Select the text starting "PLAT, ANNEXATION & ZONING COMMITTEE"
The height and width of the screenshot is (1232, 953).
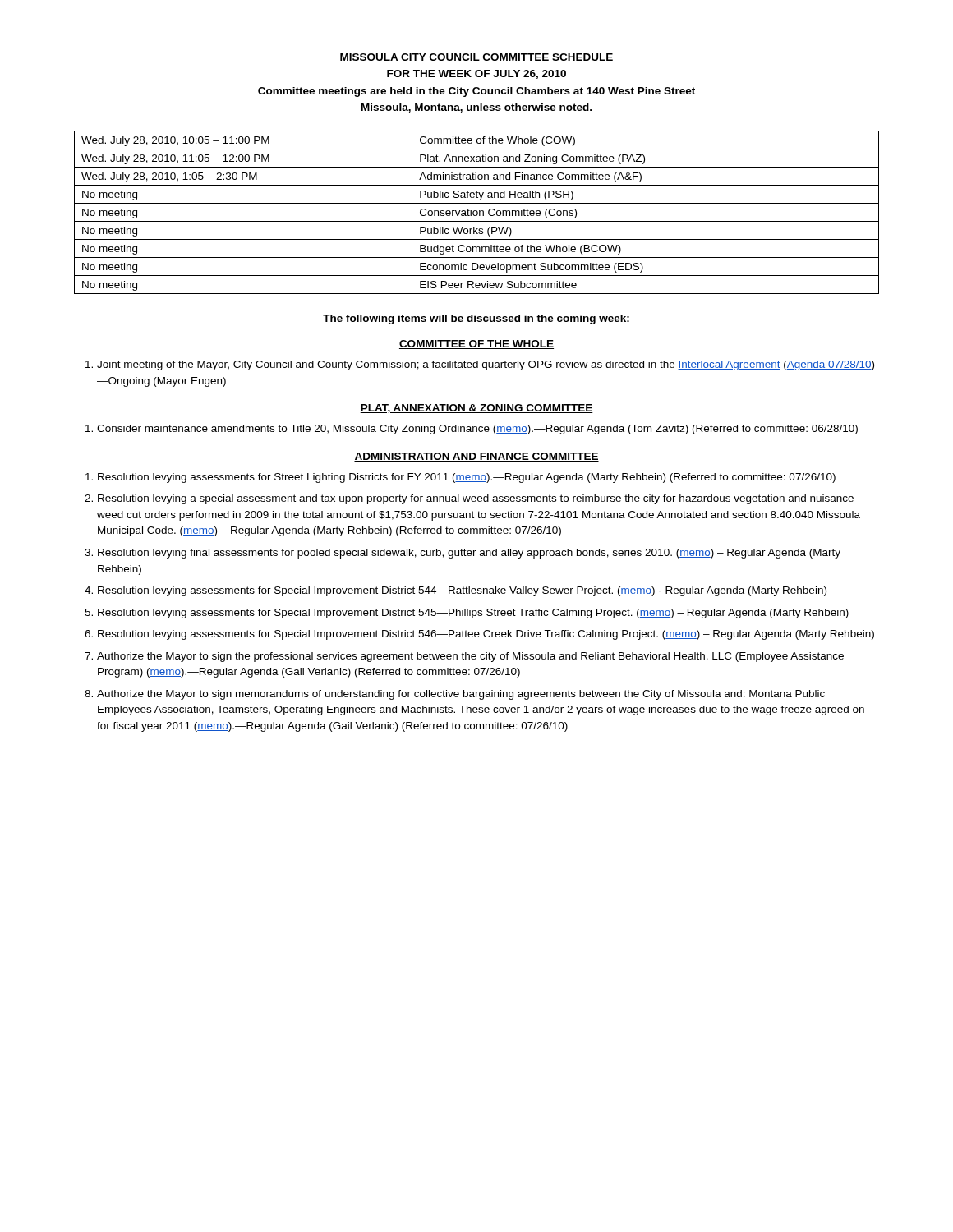[476, 408]
